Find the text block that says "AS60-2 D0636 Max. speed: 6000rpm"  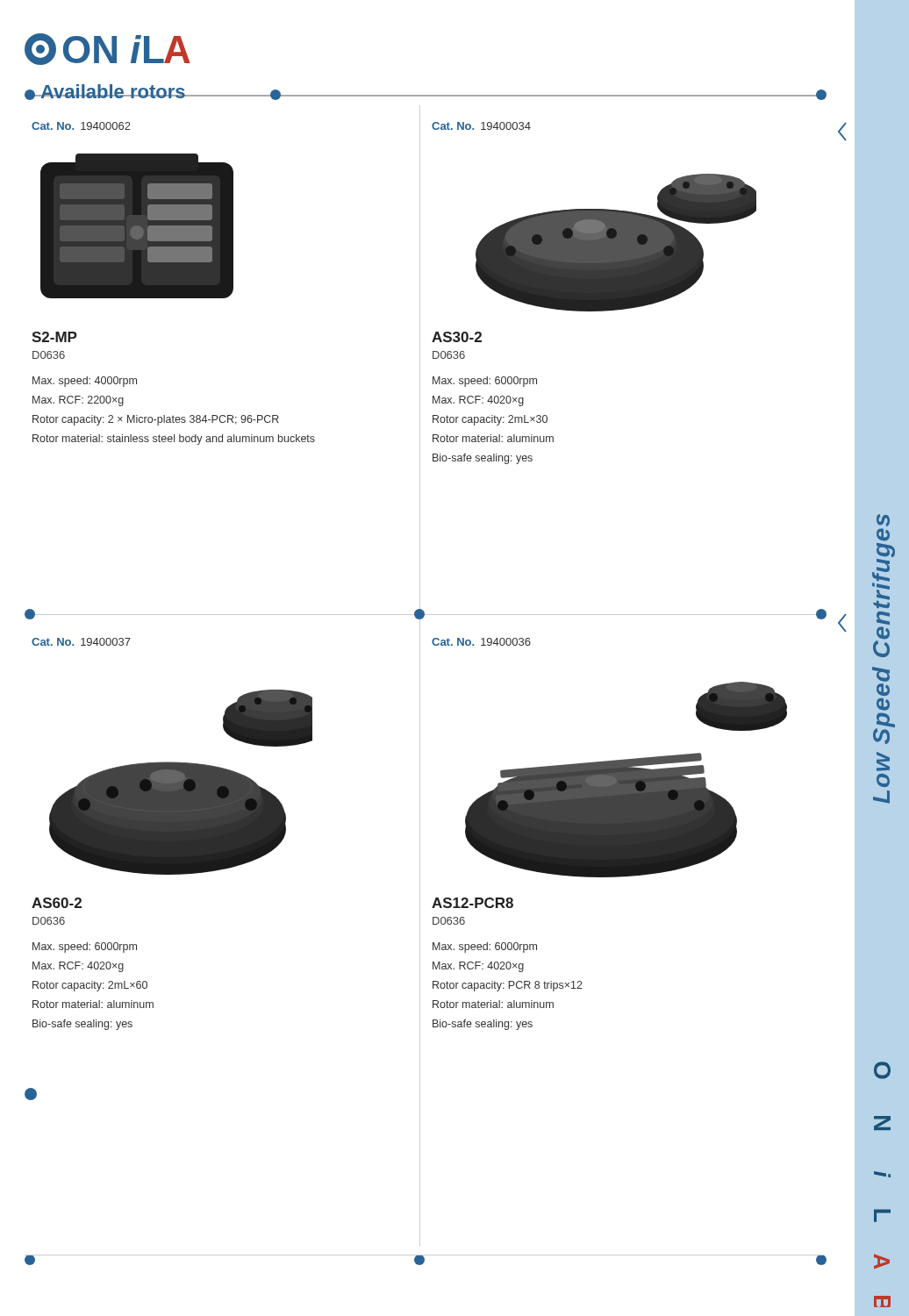coord(57,903)
